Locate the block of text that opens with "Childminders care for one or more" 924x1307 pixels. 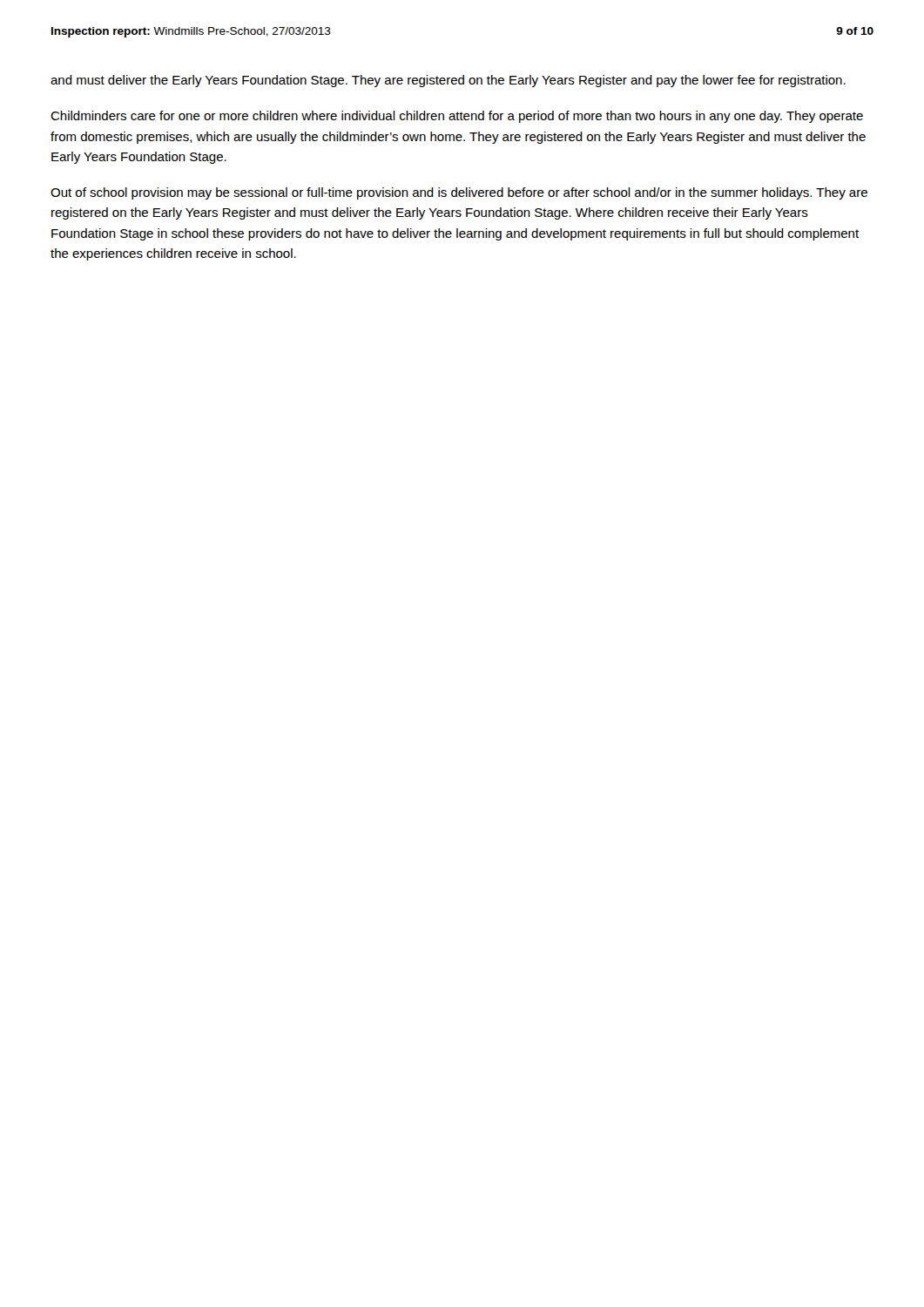point(458,136)
